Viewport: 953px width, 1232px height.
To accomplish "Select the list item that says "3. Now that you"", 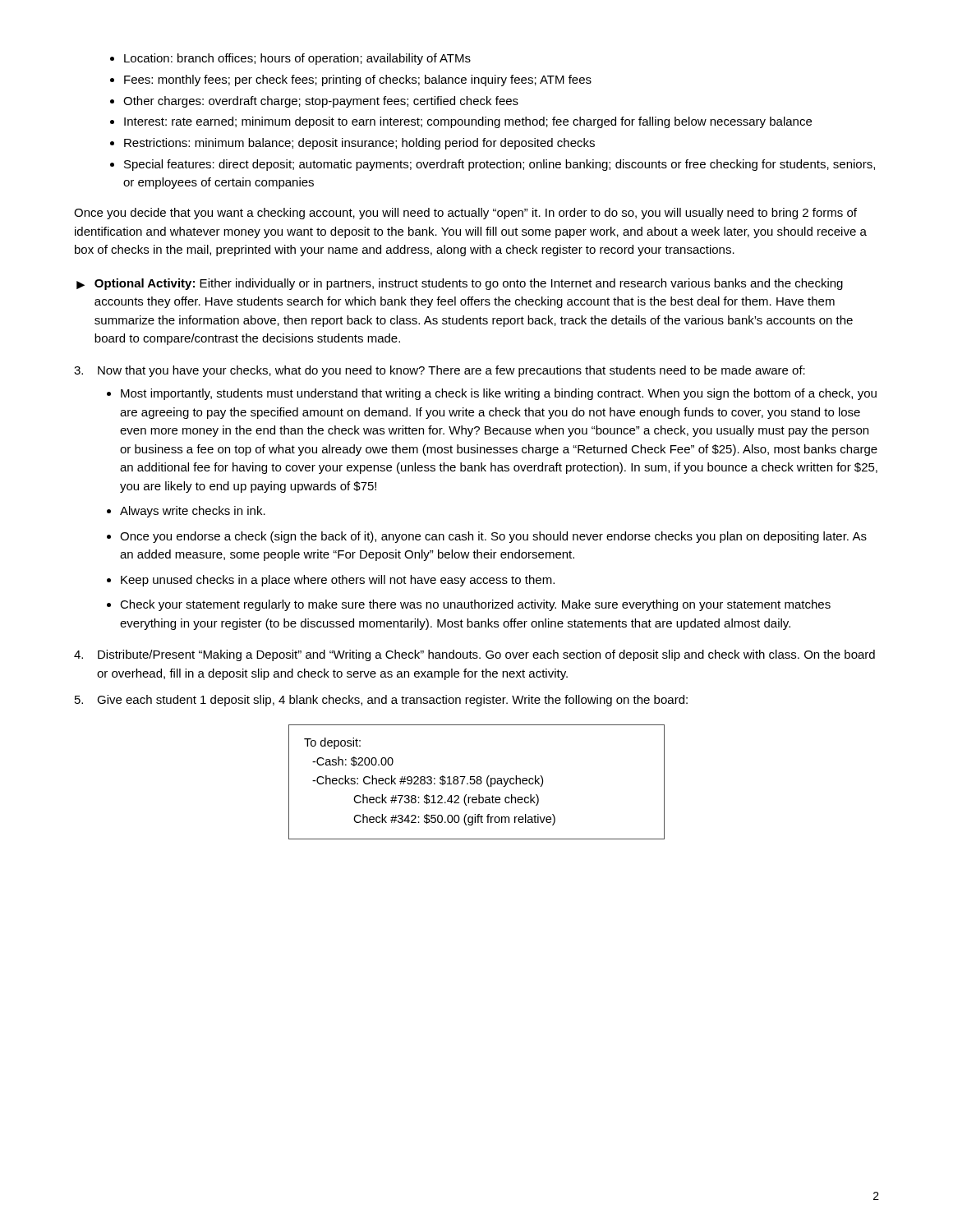I will click(x=440, y=371).
